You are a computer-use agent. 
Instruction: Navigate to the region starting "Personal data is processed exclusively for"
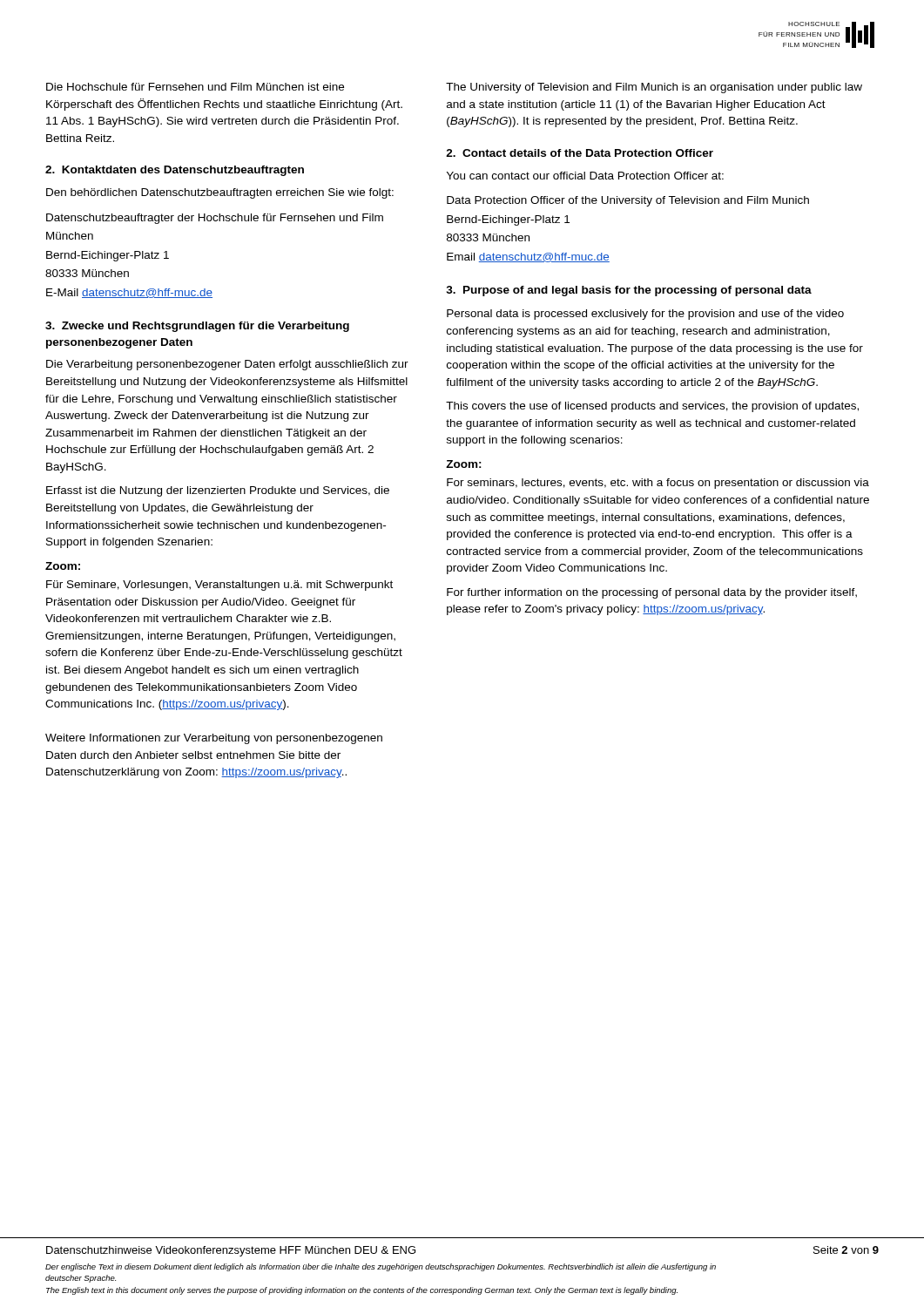pyautogui.click(x=654, y=348)
